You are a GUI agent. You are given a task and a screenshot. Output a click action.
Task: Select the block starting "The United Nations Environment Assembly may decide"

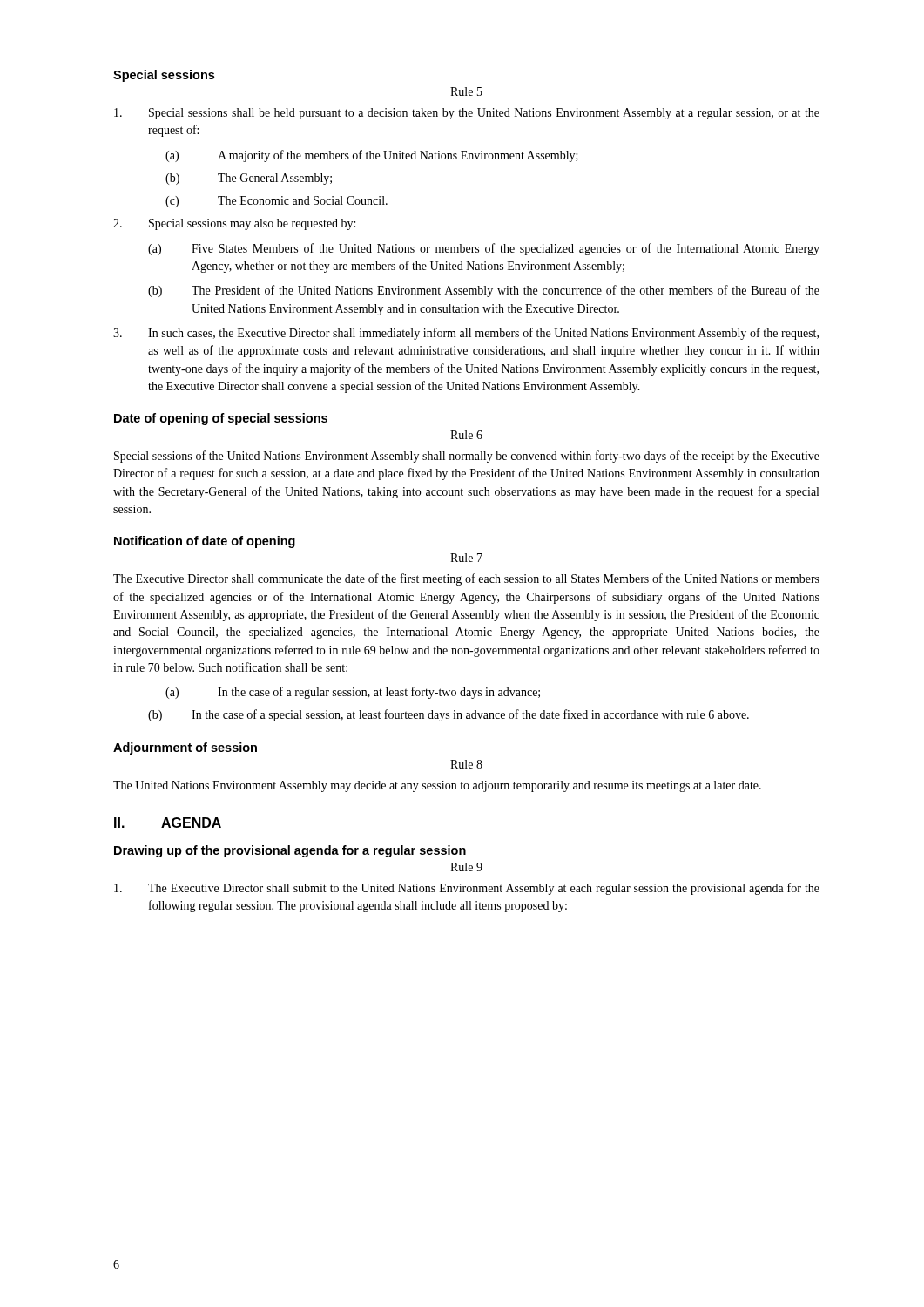click(x=437, y=785)
